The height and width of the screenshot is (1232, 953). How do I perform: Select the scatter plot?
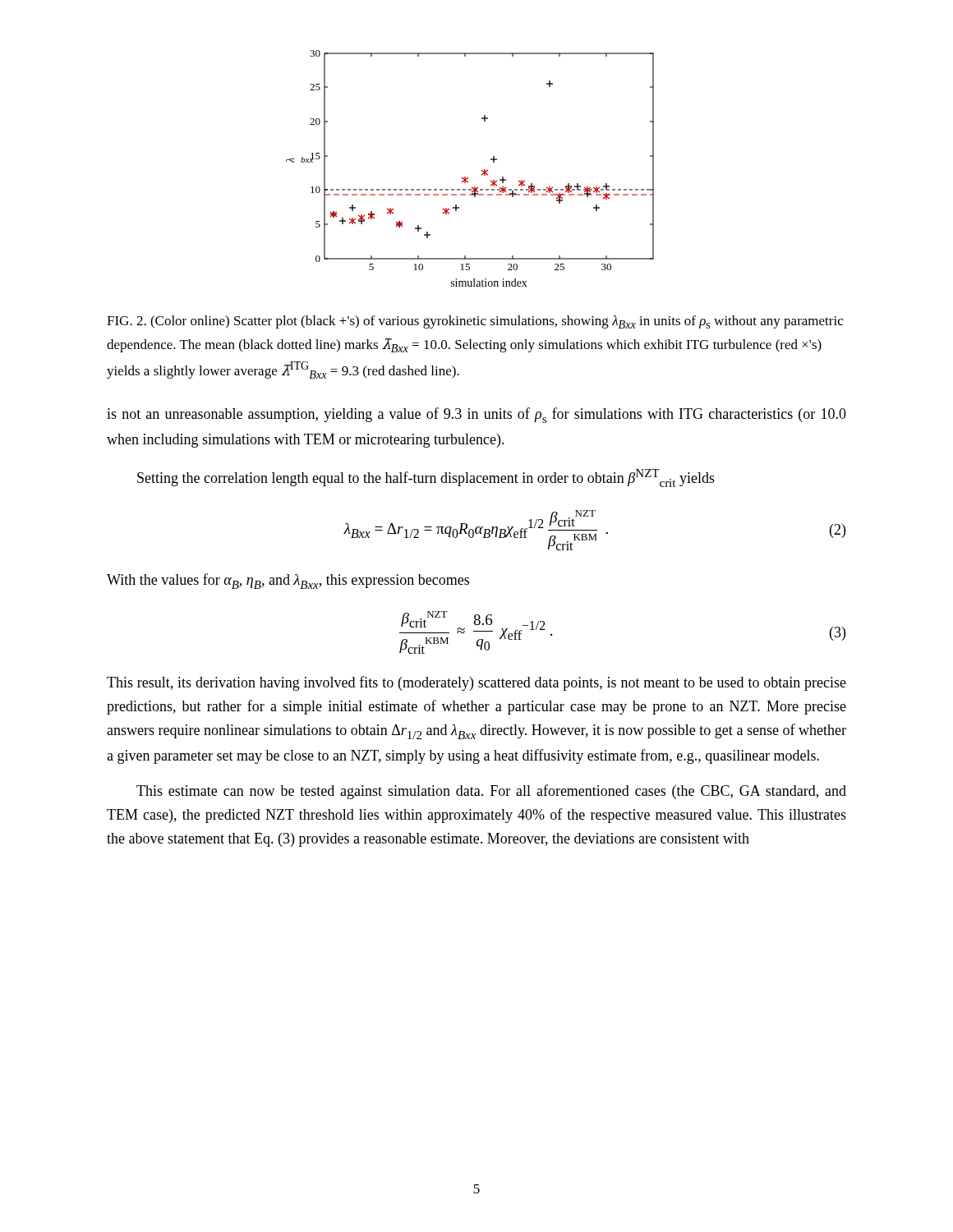476,168
